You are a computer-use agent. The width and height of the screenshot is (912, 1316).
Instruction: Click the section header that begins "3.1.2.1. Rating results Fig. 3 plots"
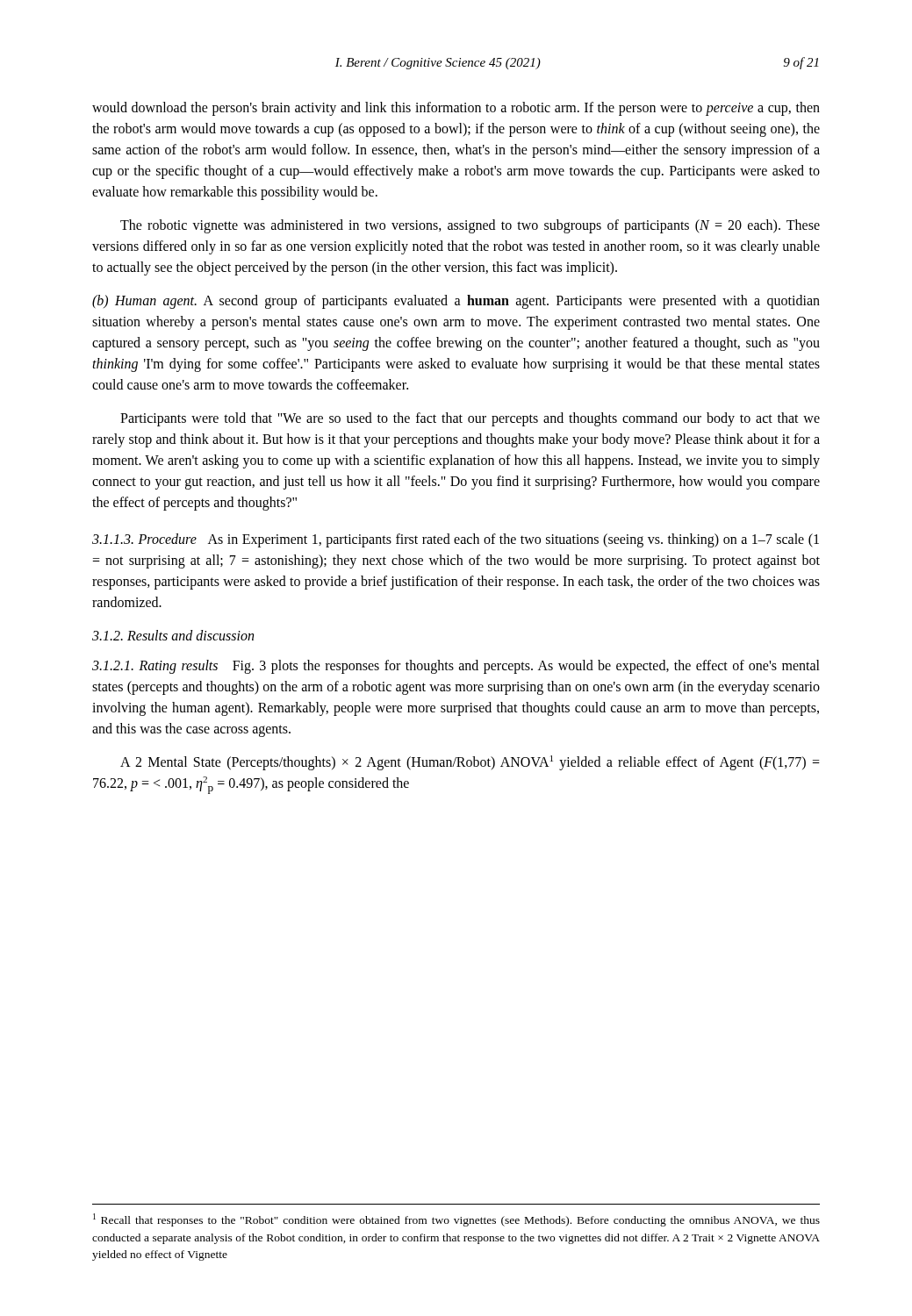click(x=456, y=697)
